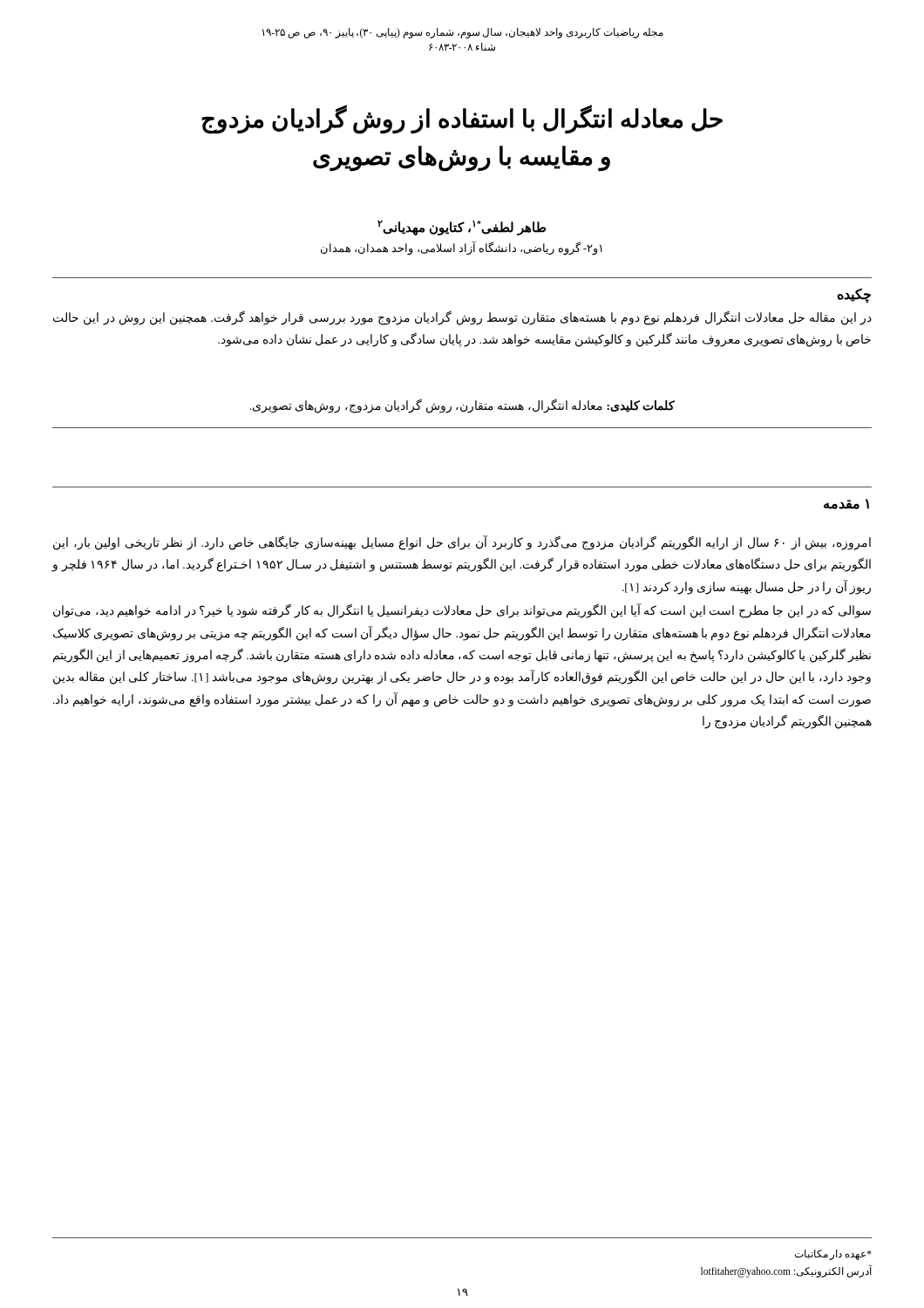This screenshot has height=1308, width=924.
Task: Select the region starting "کلمات کلیدی: معادله انتگرال، هسته متقارن، روش گرادیان"
Action: click(x=462, y=407)
